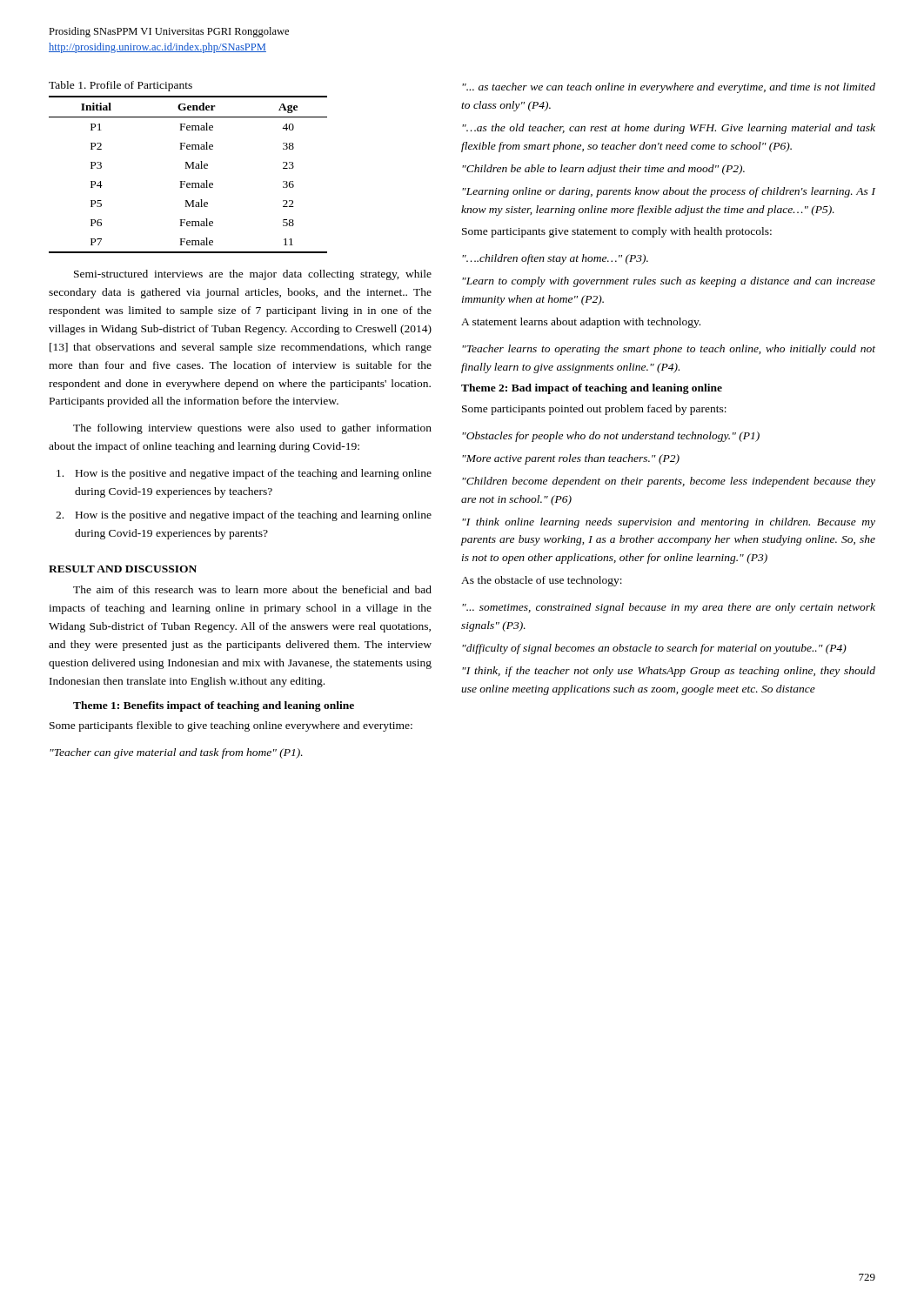
Task: Find the text starting "2. How is the positive and"
Action: coord(240,525)
